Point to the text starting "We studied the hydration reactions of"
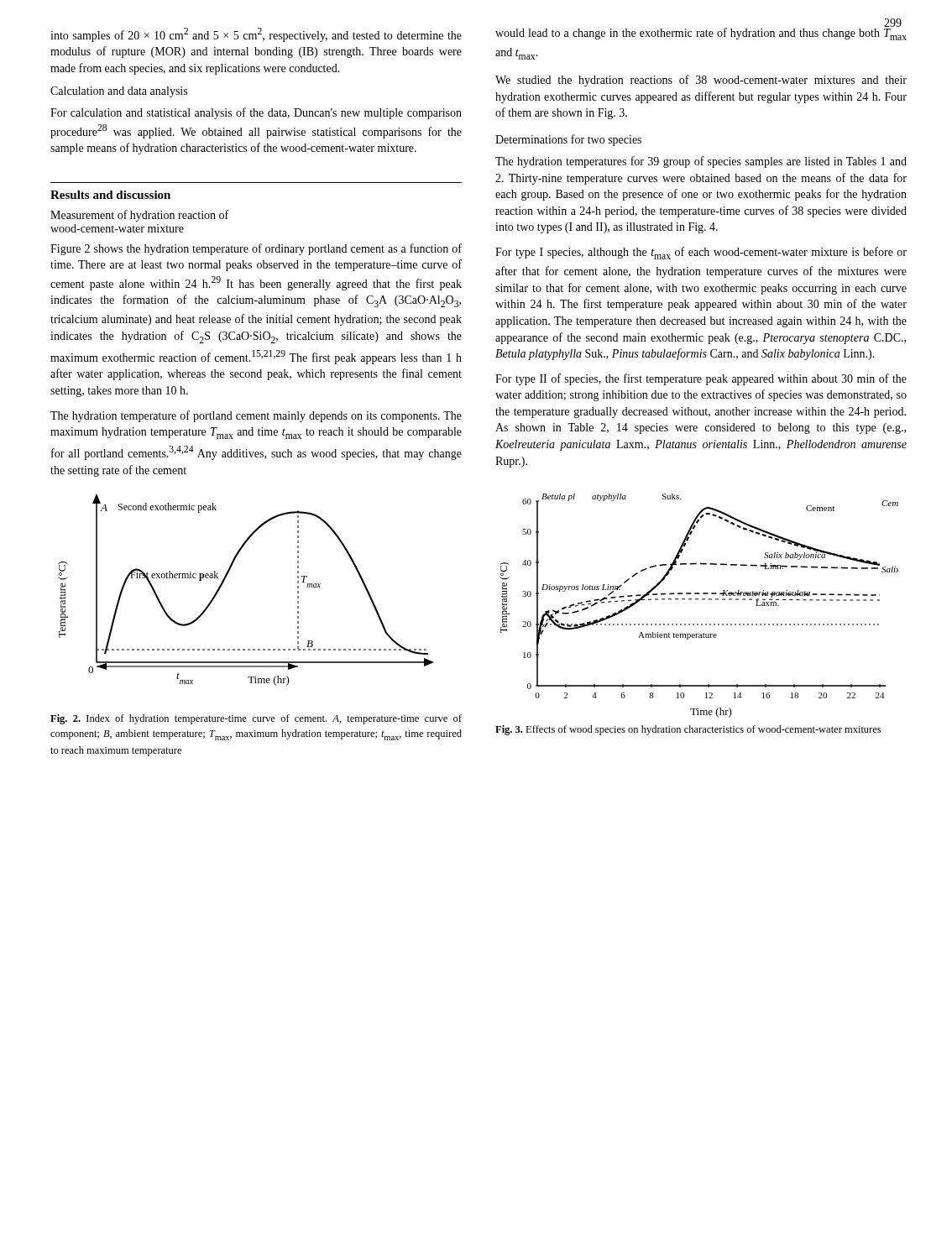This screenshot has width=952, height=1259. coord(701,97)
